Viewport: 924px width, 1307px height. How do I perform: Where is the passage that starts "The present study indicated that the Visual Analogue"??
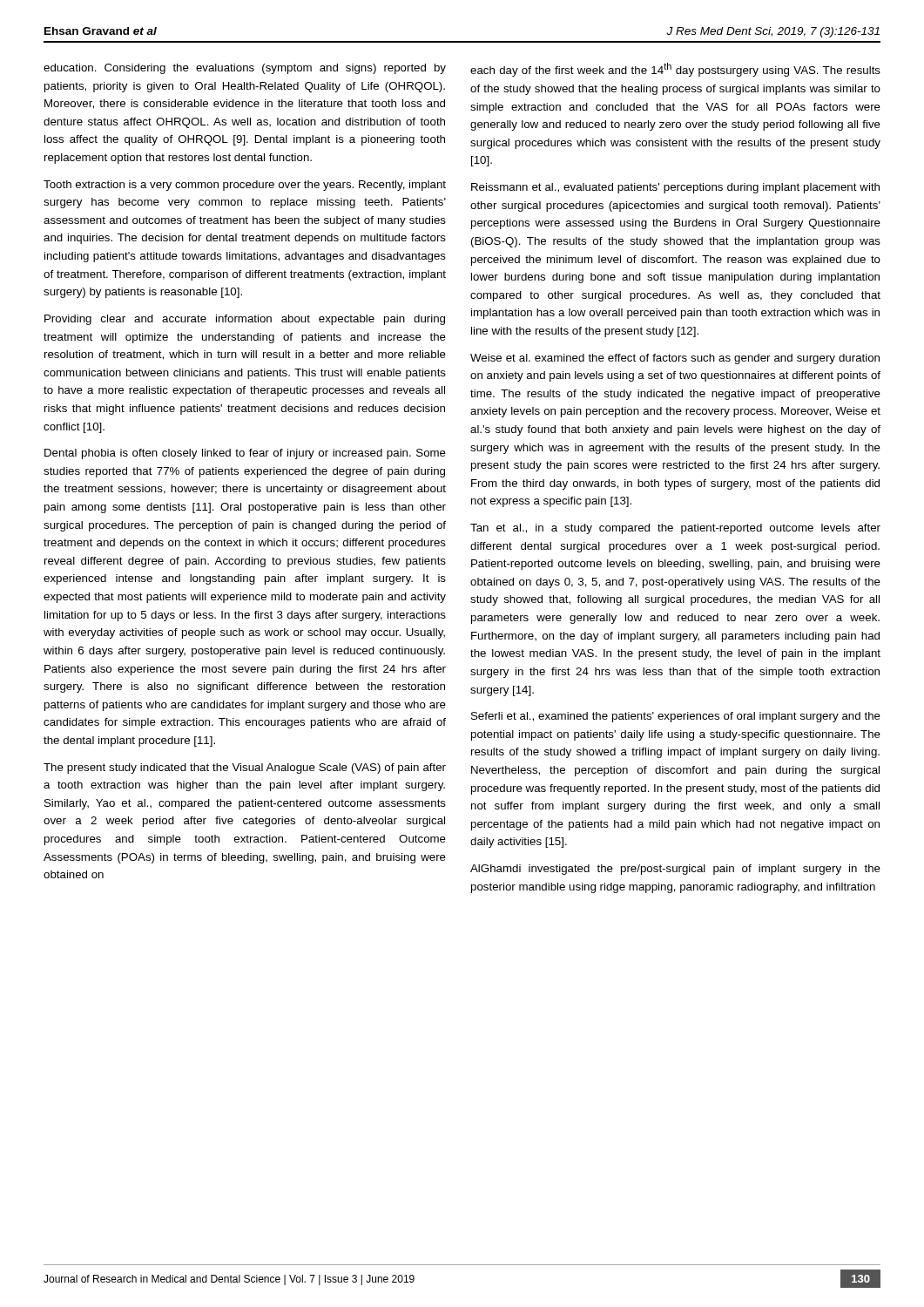[245, 821]
